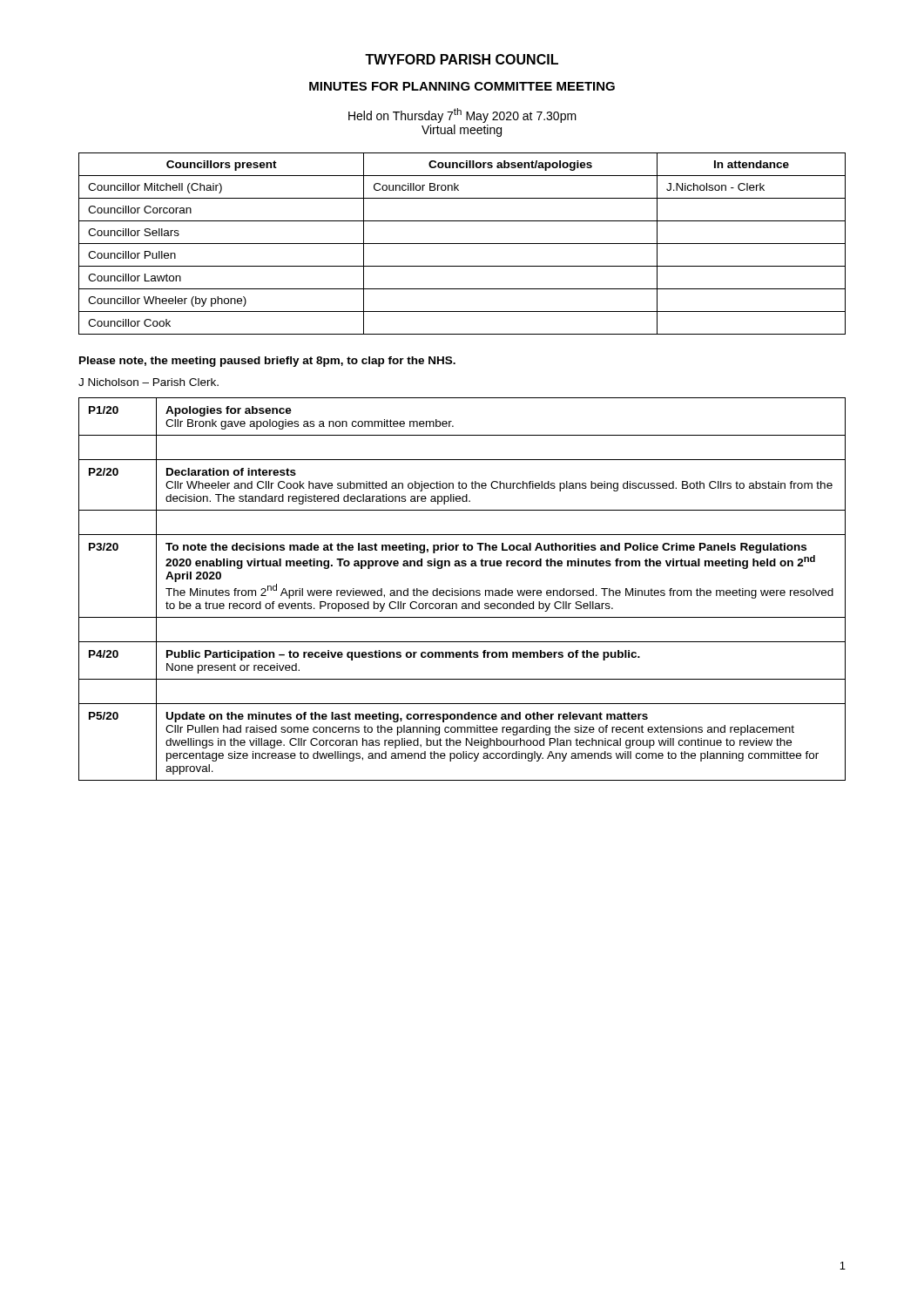Find the table that mentions "Councillor Bronk"
Viewport: 924px width, 1307px height.
(462, 243)
